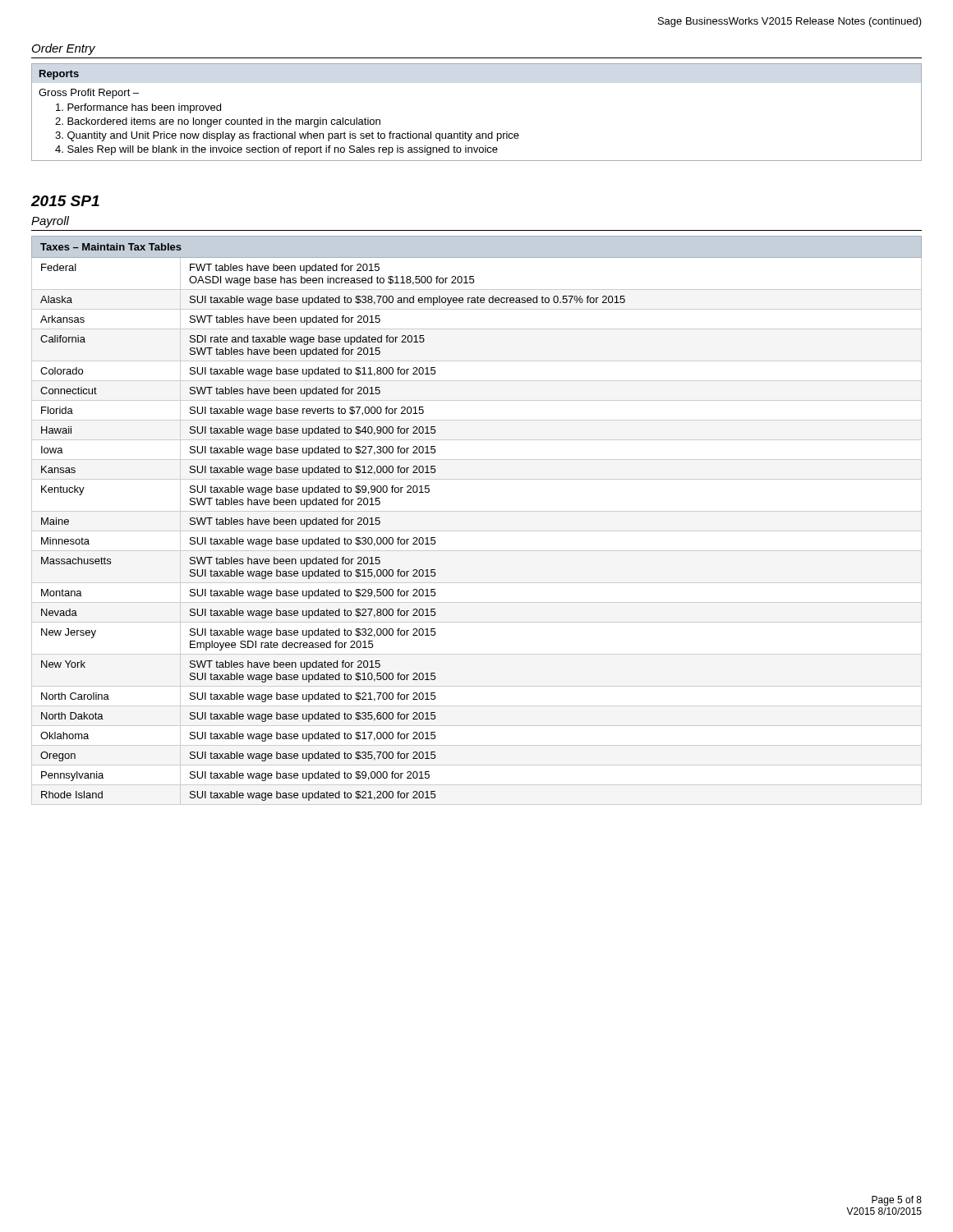Find the table

pyautogui.click(x=476, y=520)
